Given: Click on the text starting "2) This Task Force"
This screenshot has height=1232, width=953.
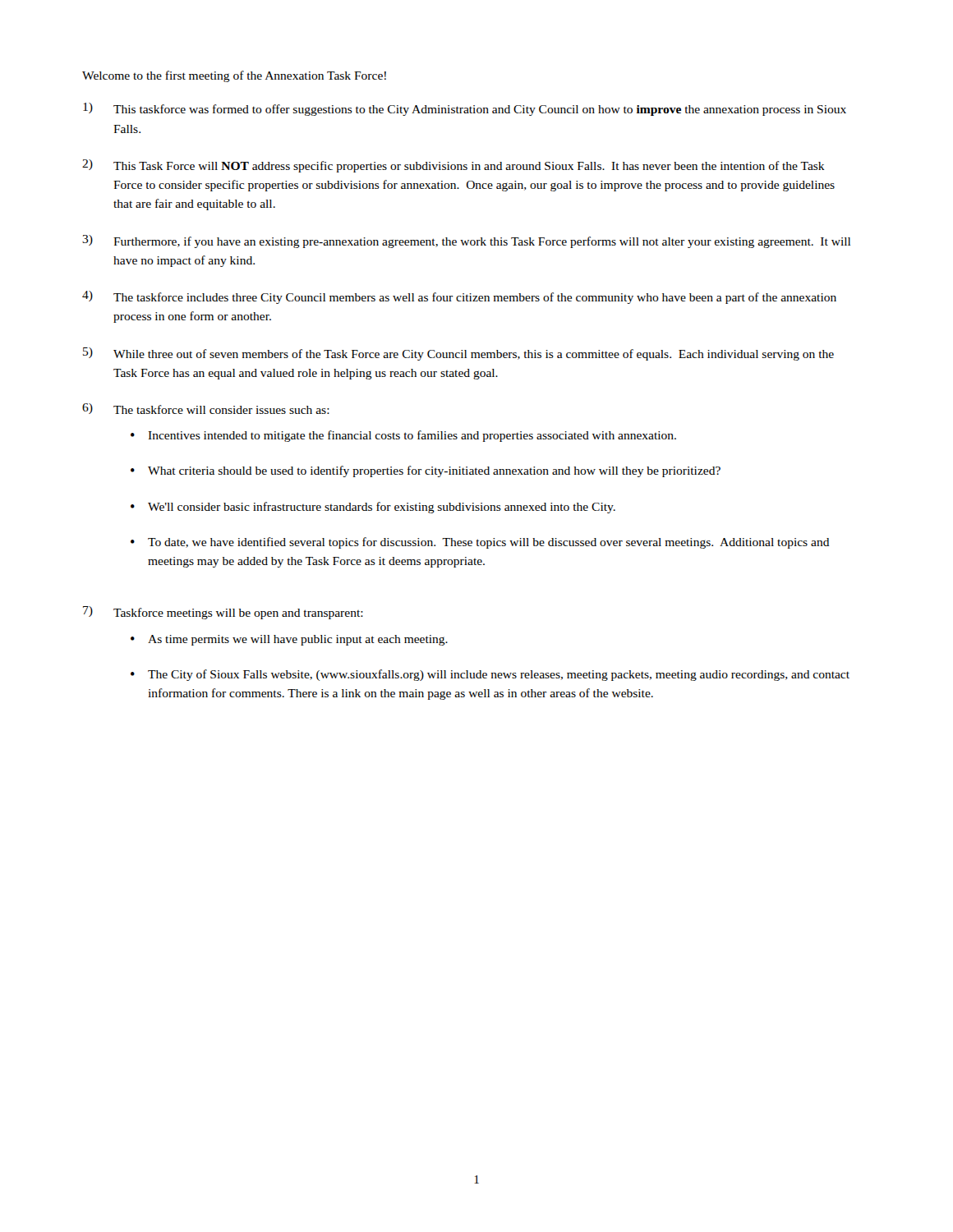Looking at the screenshot, I should tap(468, 184).
